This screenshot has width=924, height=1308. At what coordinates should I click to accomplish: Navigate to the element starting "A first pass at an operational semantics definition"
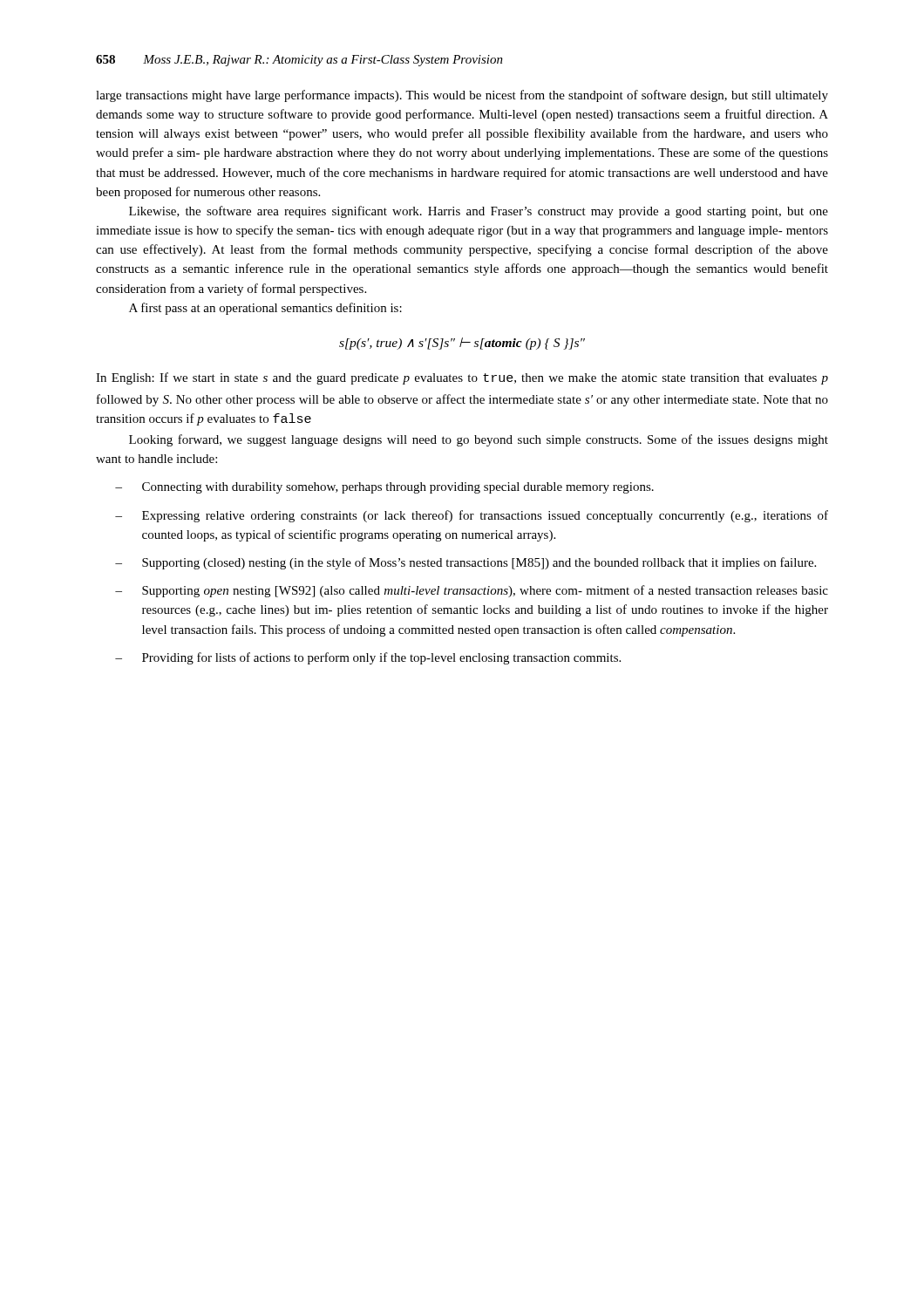point(265,309)
